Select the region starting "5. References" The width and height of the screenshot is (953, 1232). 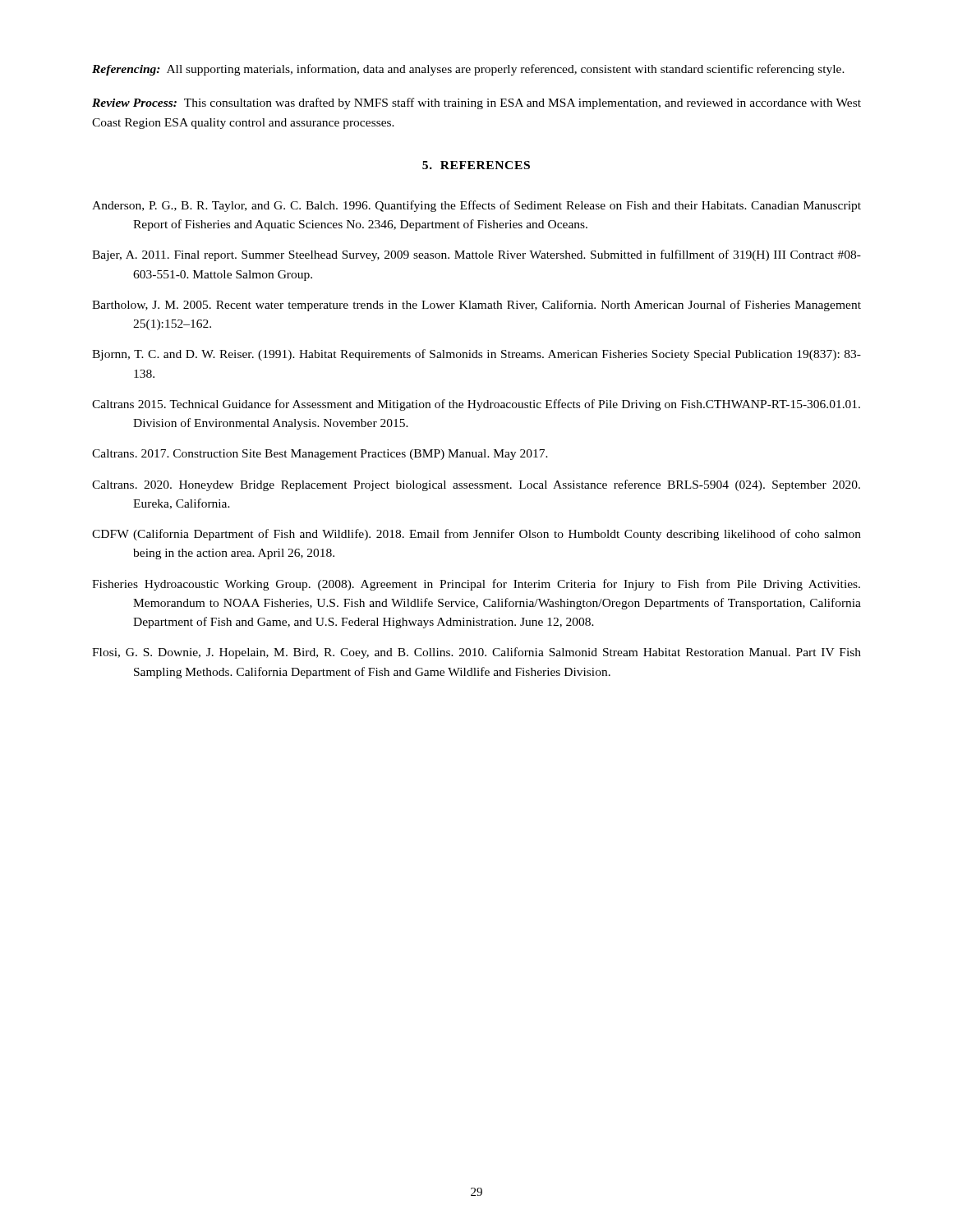coord(476,164)
